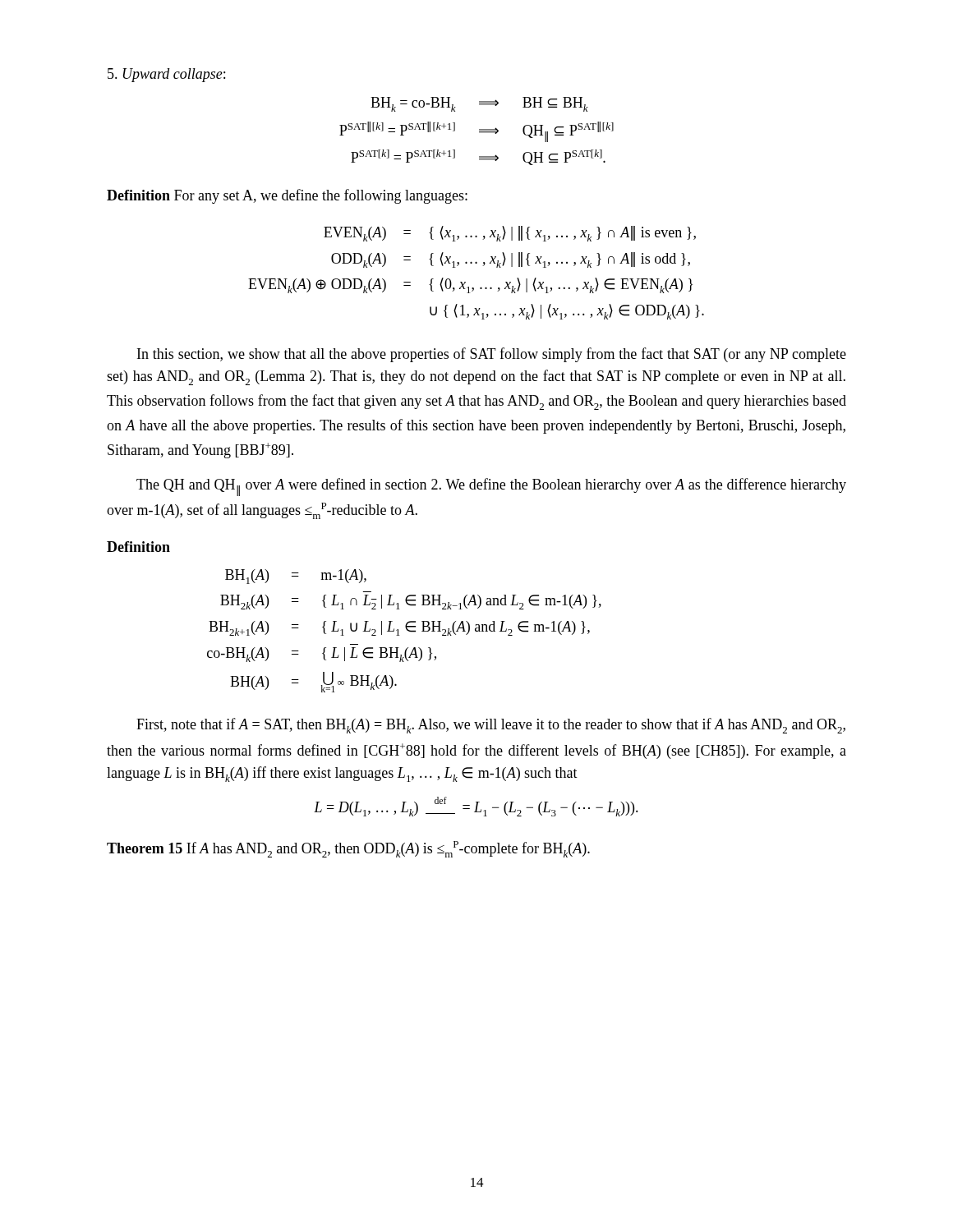Find the formula on this page that starts "EVENk(A) = { ⟨x1, … ,"
953x1232 pixels.
(x=476, y=273)
